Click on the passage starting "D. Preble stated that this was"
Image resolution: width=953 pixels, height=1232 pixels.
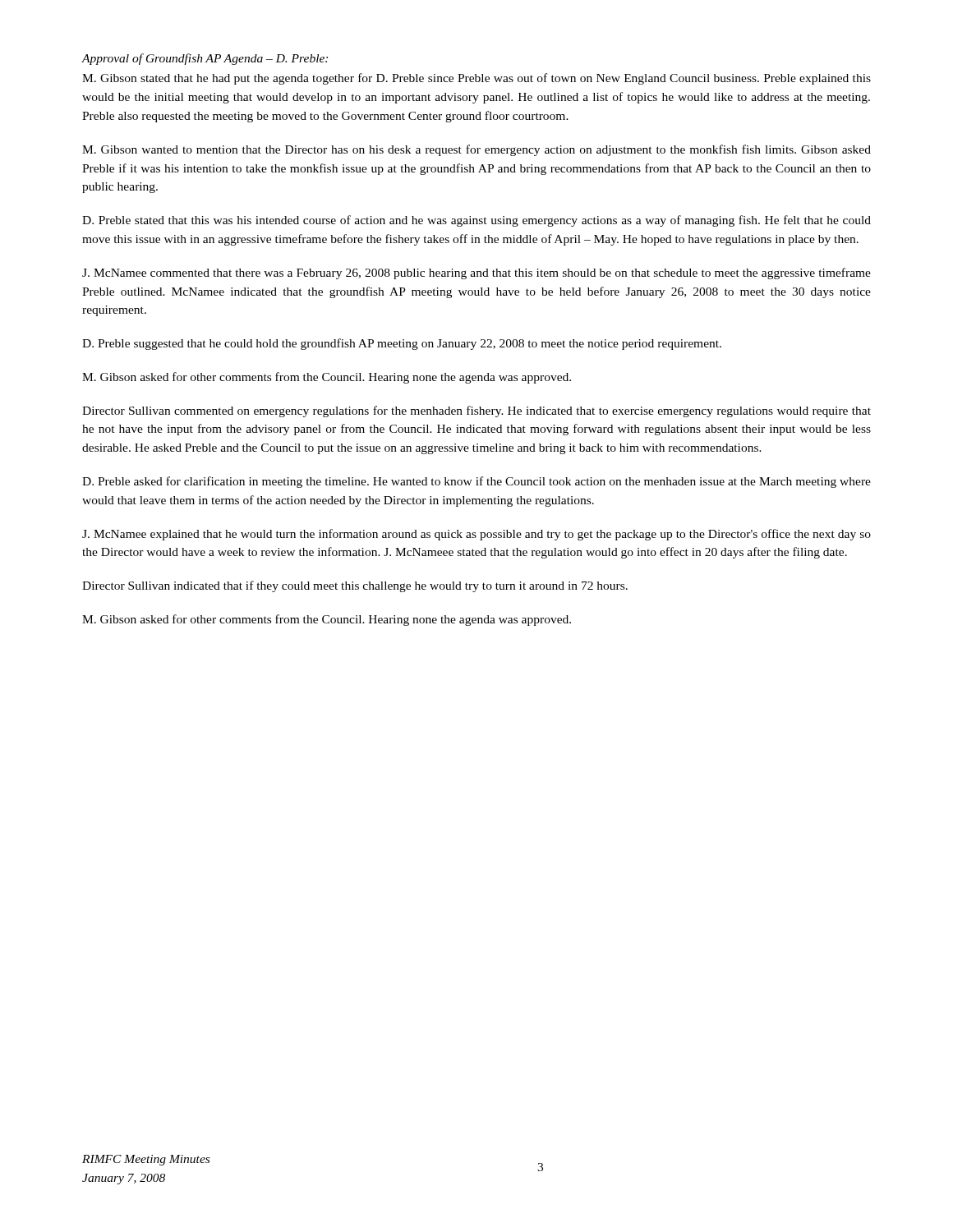[476, 229]
